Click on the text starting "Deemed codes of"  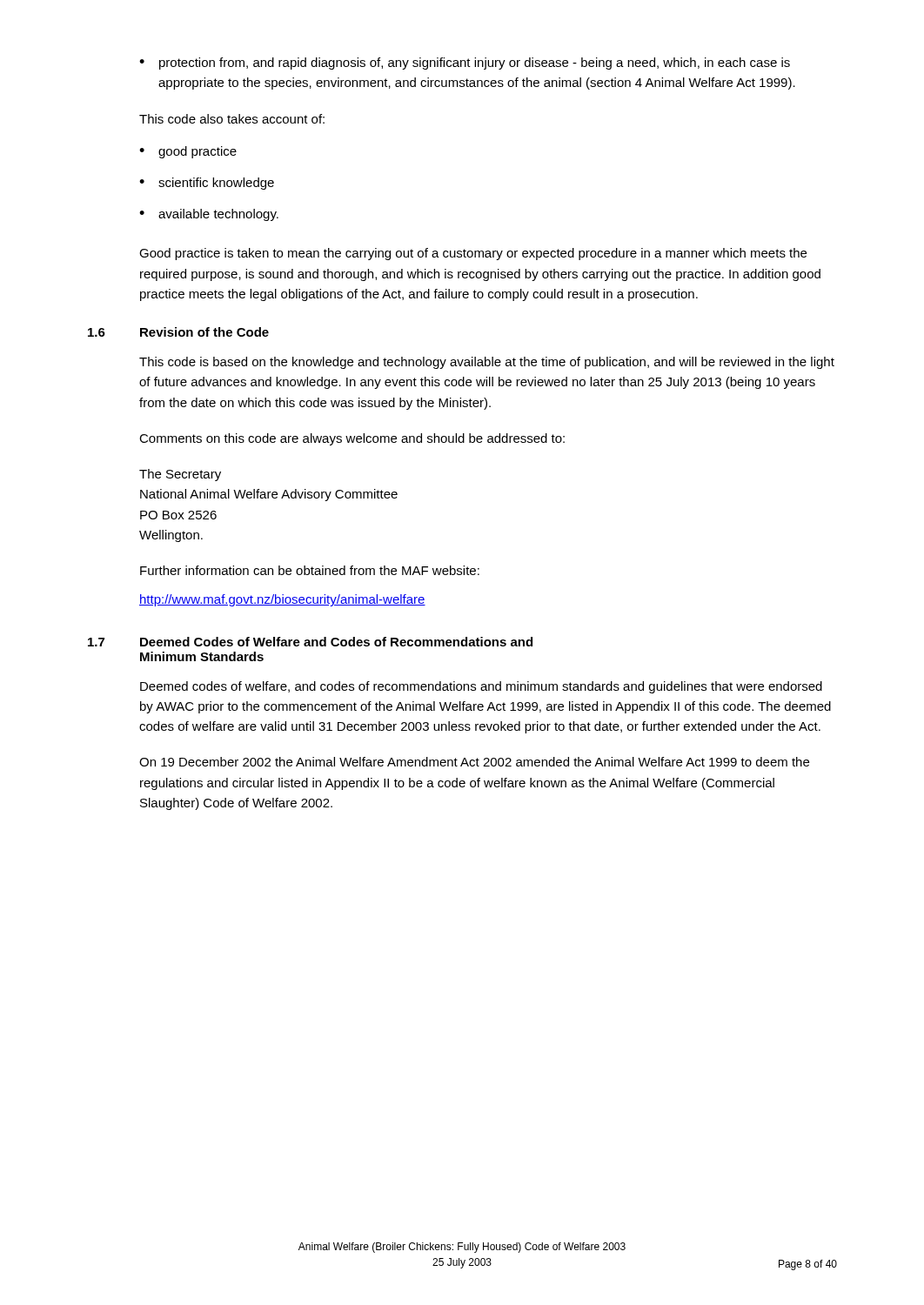coord(485,706)
